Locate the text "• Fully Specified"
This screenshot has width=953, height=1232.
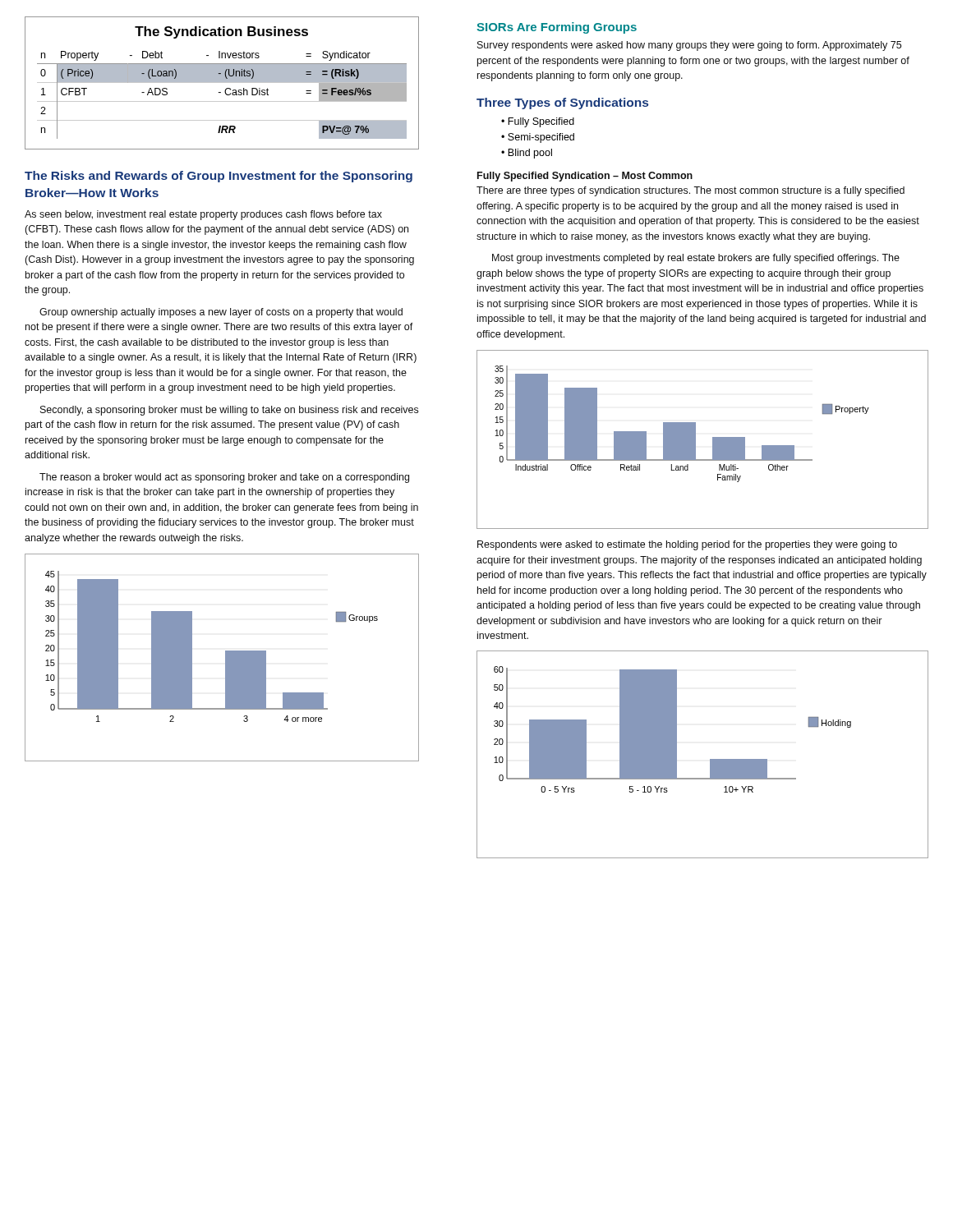click(x=538, y=121)
